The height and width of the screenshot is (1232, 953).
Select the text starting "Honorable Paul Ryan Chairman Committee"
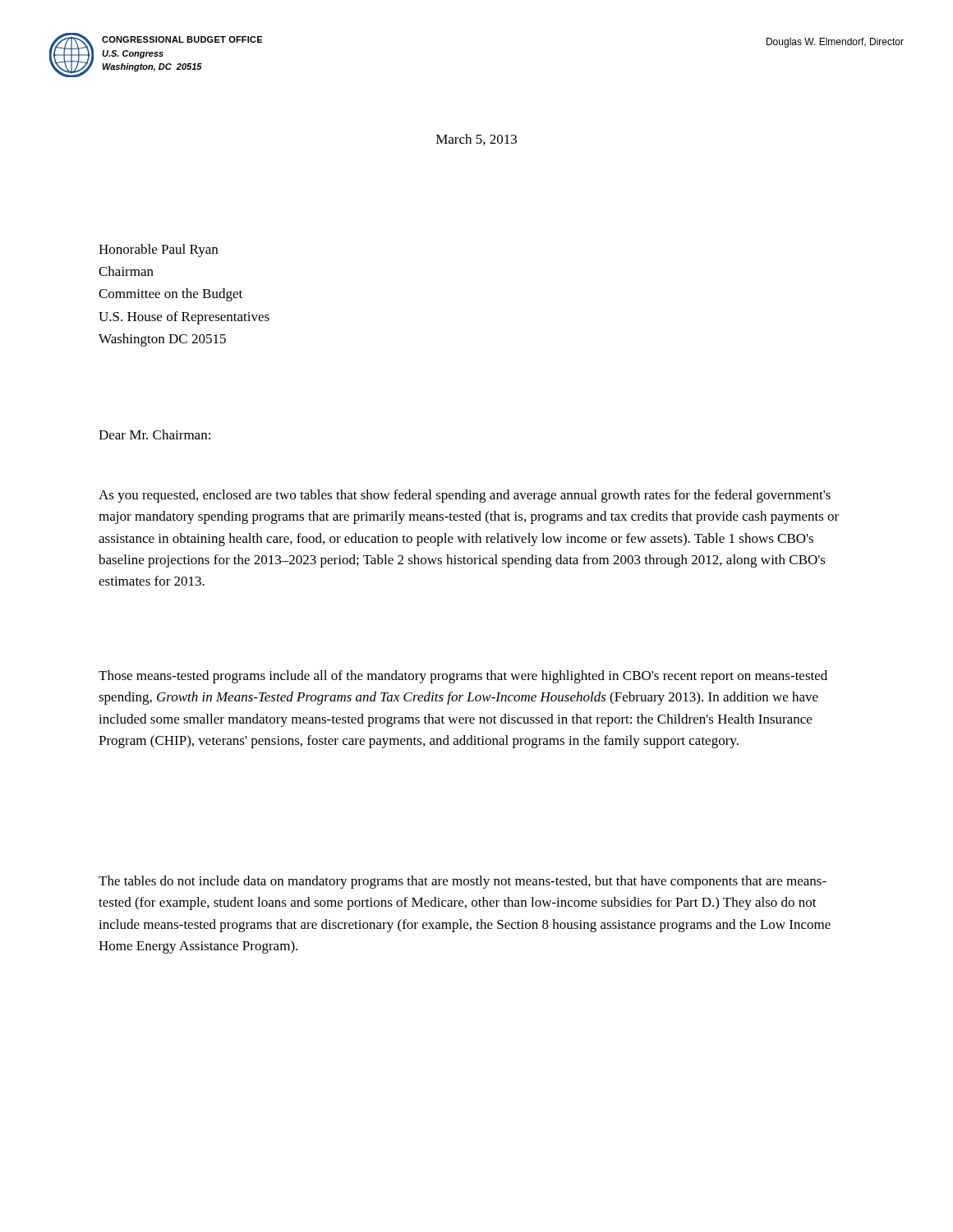pyautogui.click(x=184, y=294)
